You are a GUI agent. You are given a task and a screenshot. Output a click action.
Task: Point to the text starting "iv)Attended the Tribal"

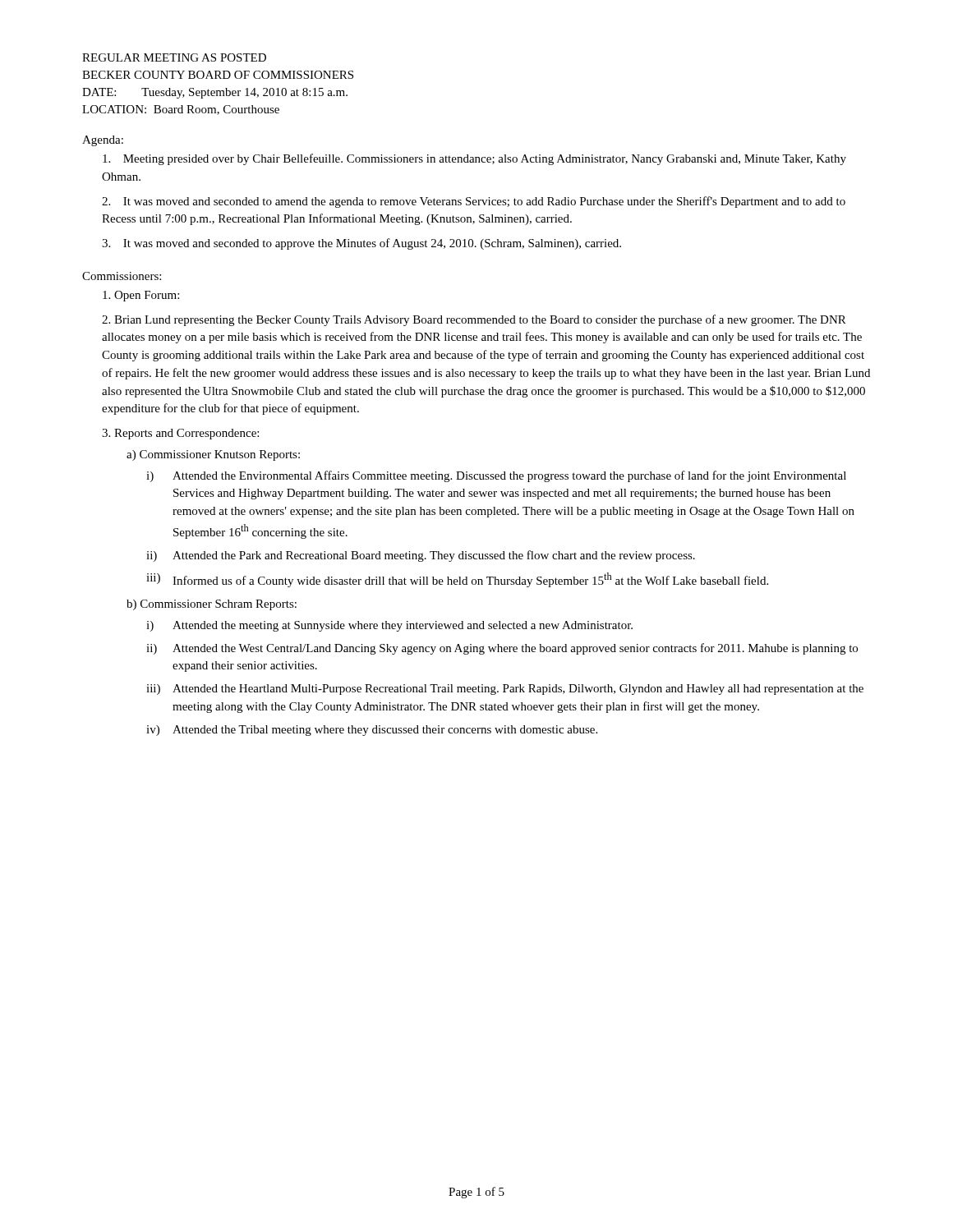click(372, 730)
